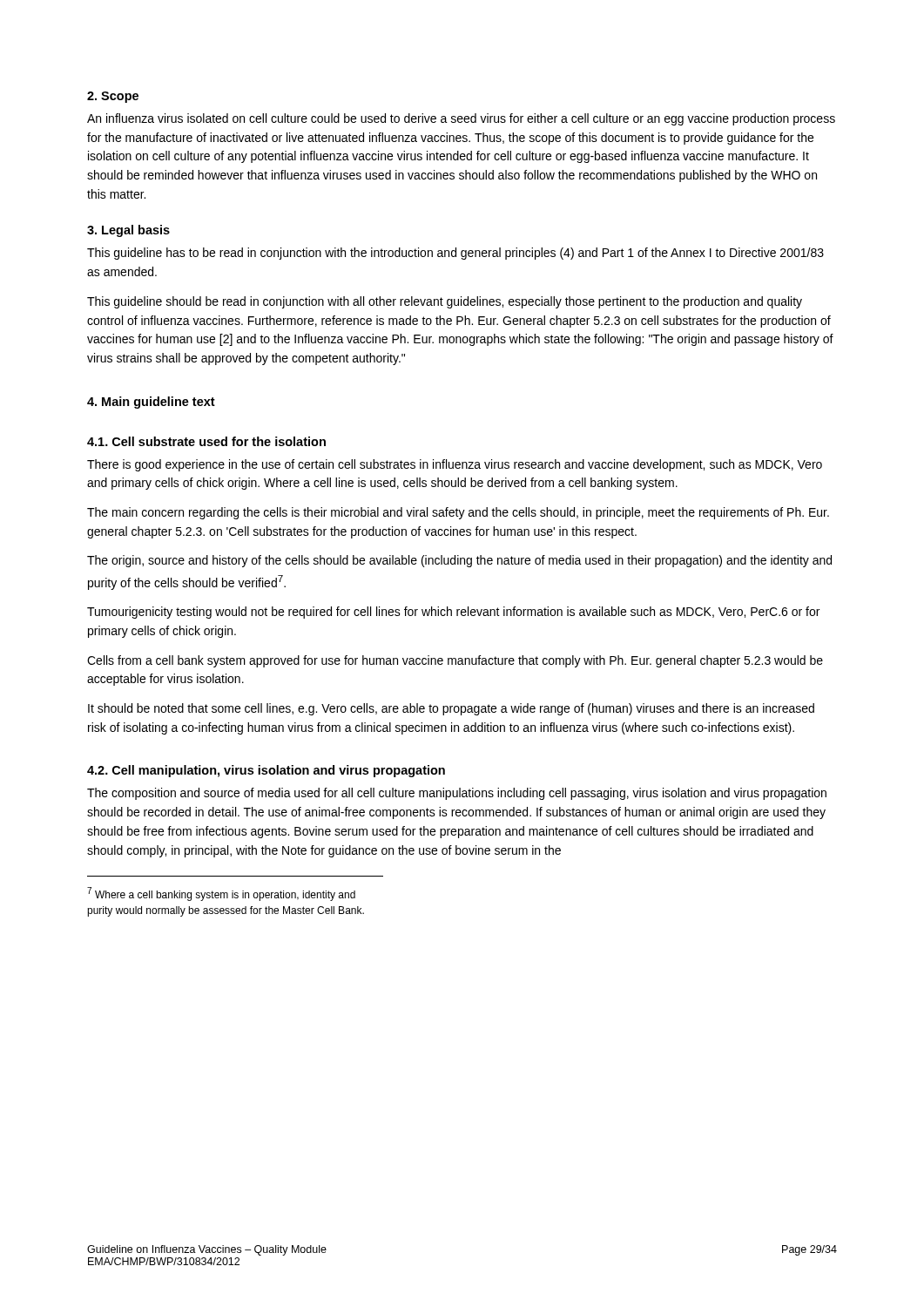Find the passage starting "The composition and source"
This screenshot has width=924, height=1307.
pyautogui.click(x=457, y=822)
